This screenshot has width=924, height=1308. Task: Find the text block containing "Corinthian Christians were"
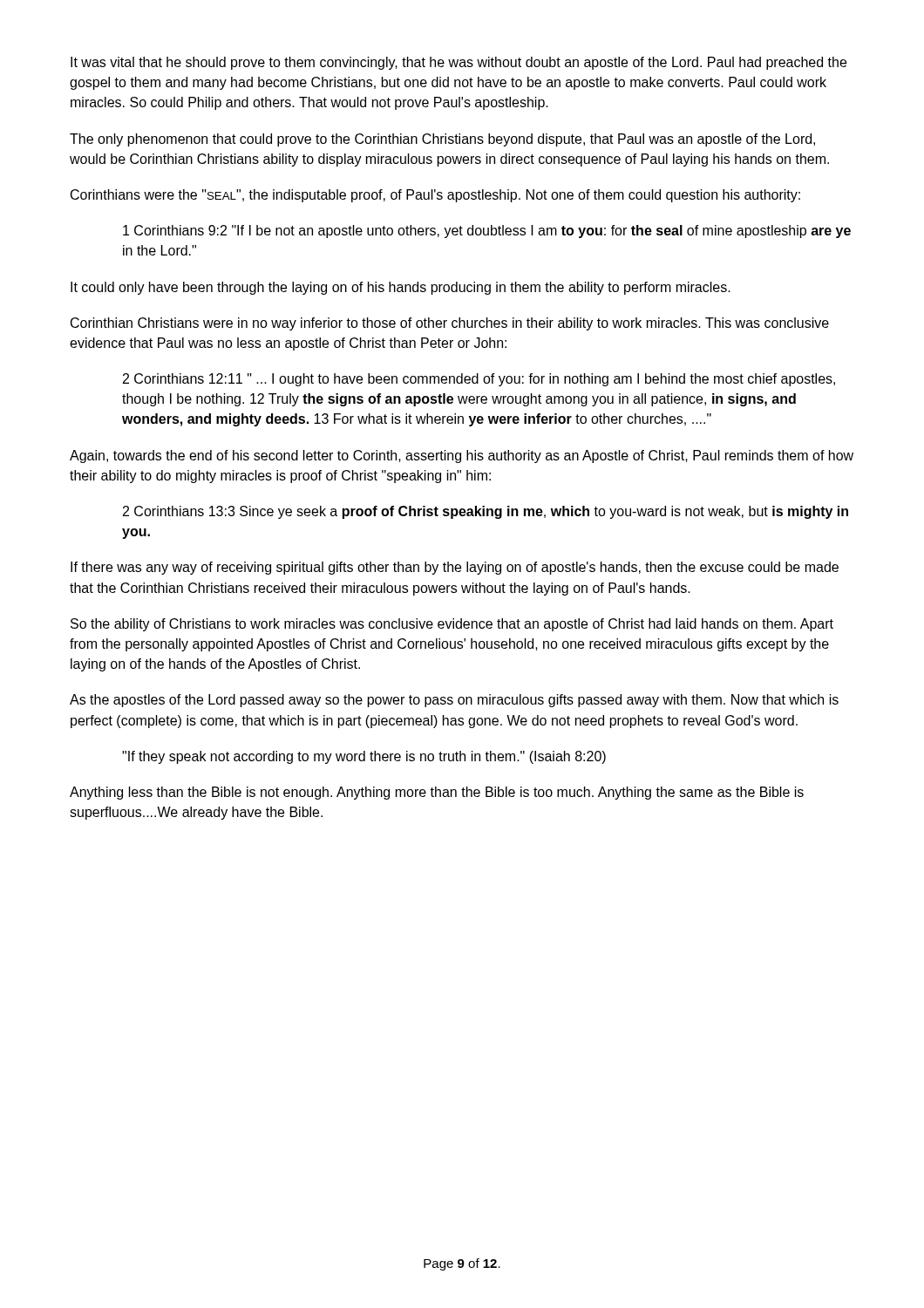tap(449, 333)
